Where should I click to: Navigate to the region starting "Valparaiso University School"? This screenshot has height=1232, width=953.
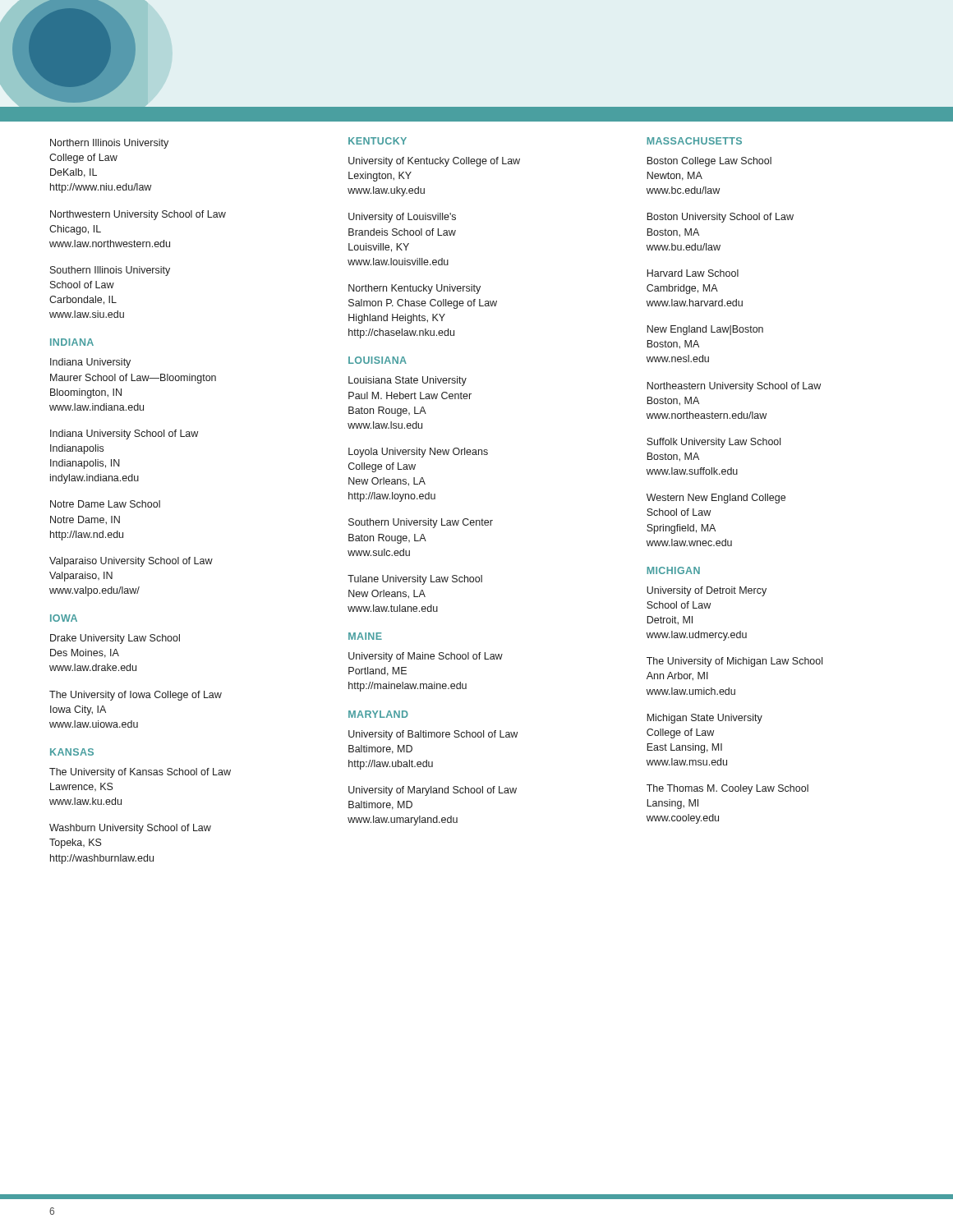pos(131,562)
